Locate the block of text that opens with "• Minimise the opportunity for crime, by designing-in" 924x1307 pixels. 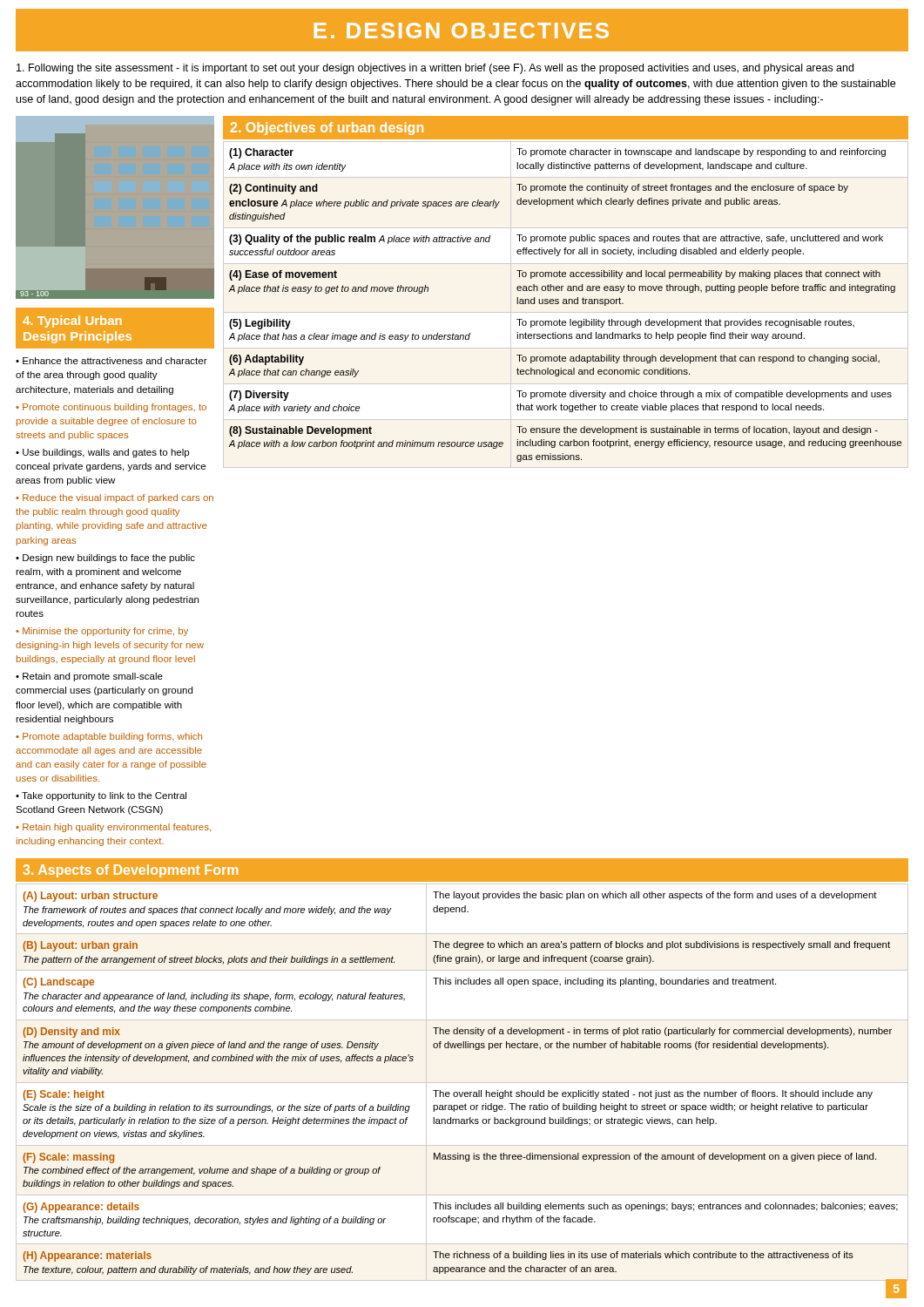pyautogui.click(x=110, y=645)
